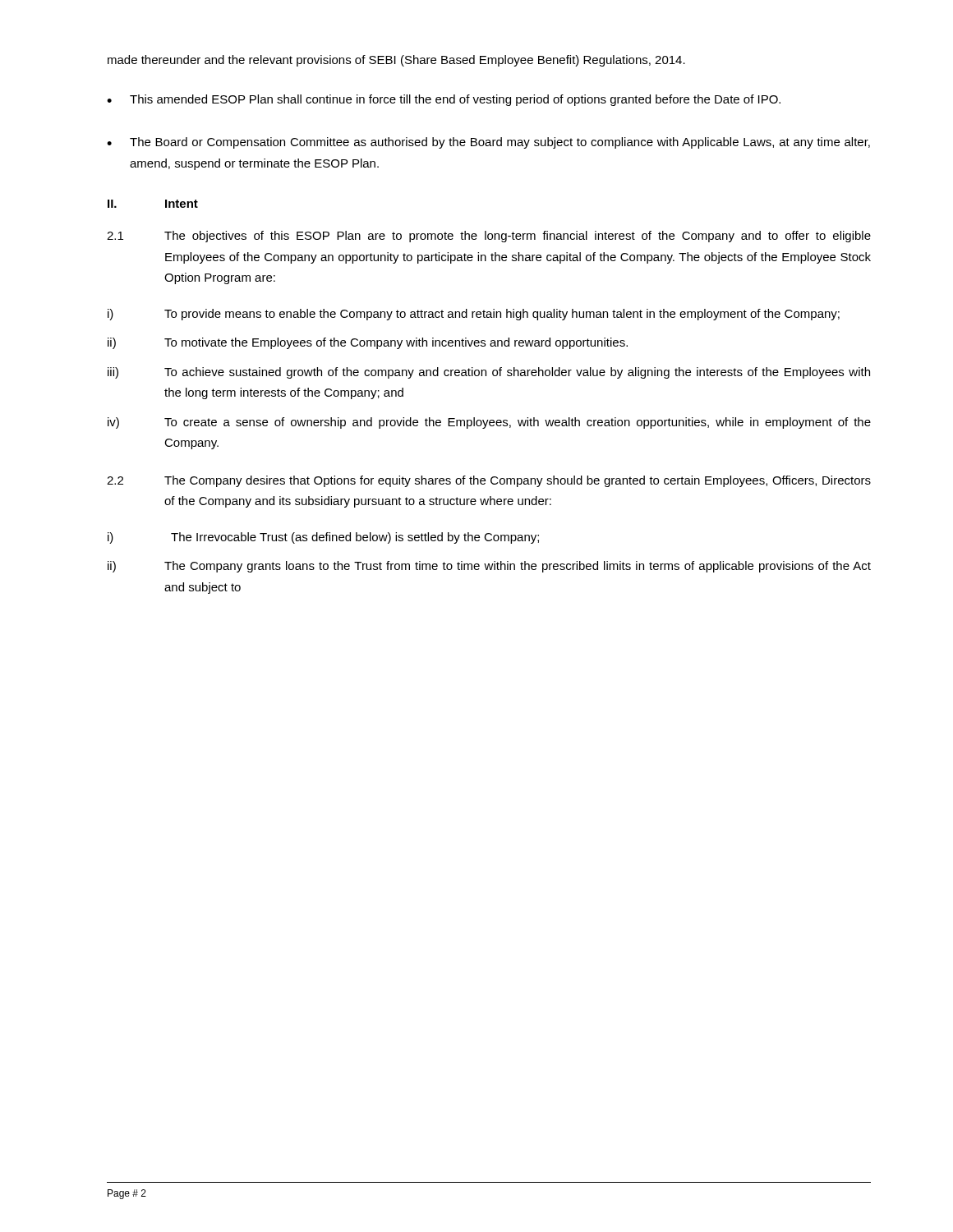The image size is (953, 1232).
Task: Click the passage that begins "ii) The Company grants loans to the Trust"
Action: (x=489, y=576)
